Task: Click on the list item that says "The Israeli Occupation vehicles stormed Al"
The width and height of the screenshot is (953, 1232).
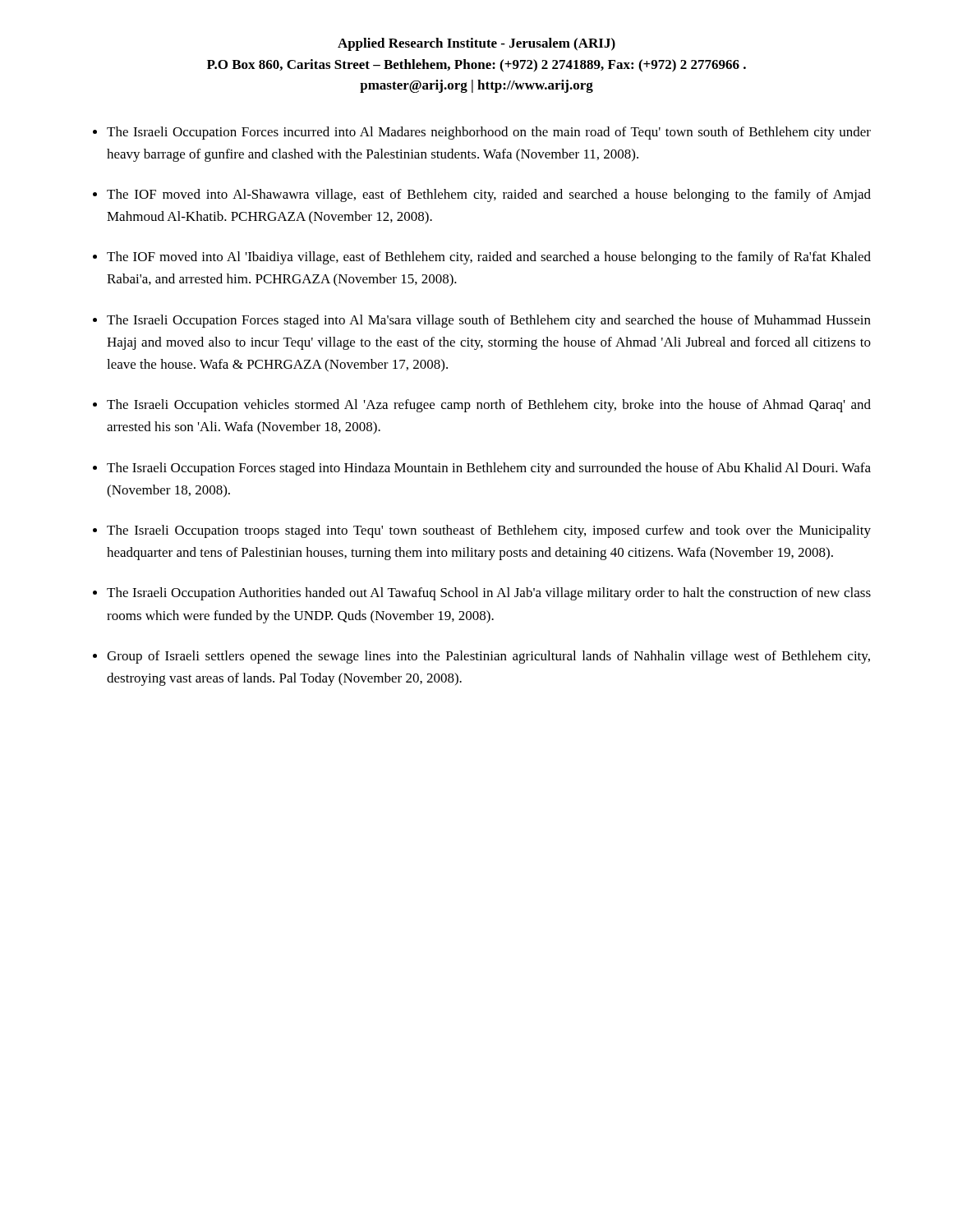Action: pos(489,416)
